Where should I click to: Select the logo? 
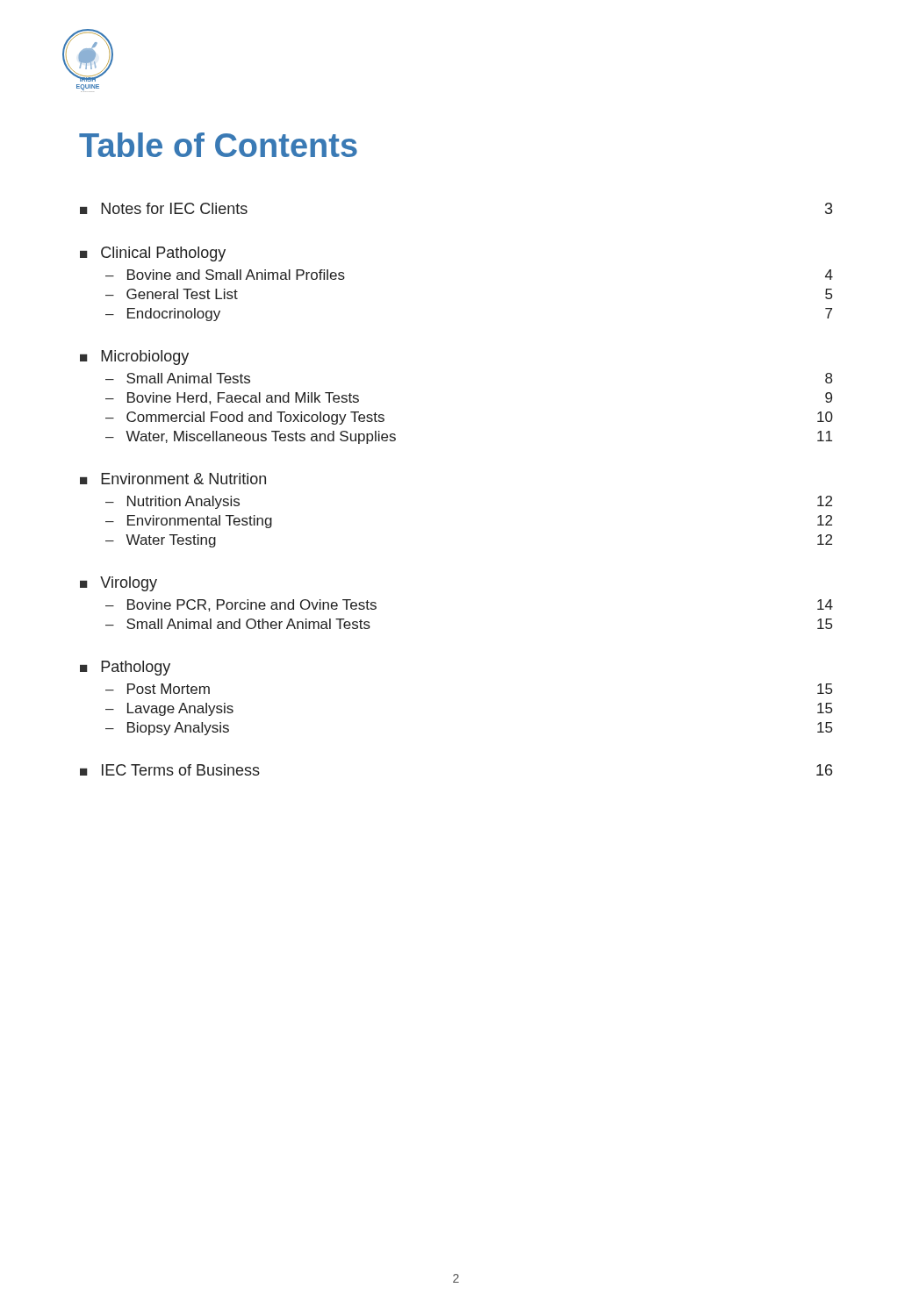click(x=88, y=59)
